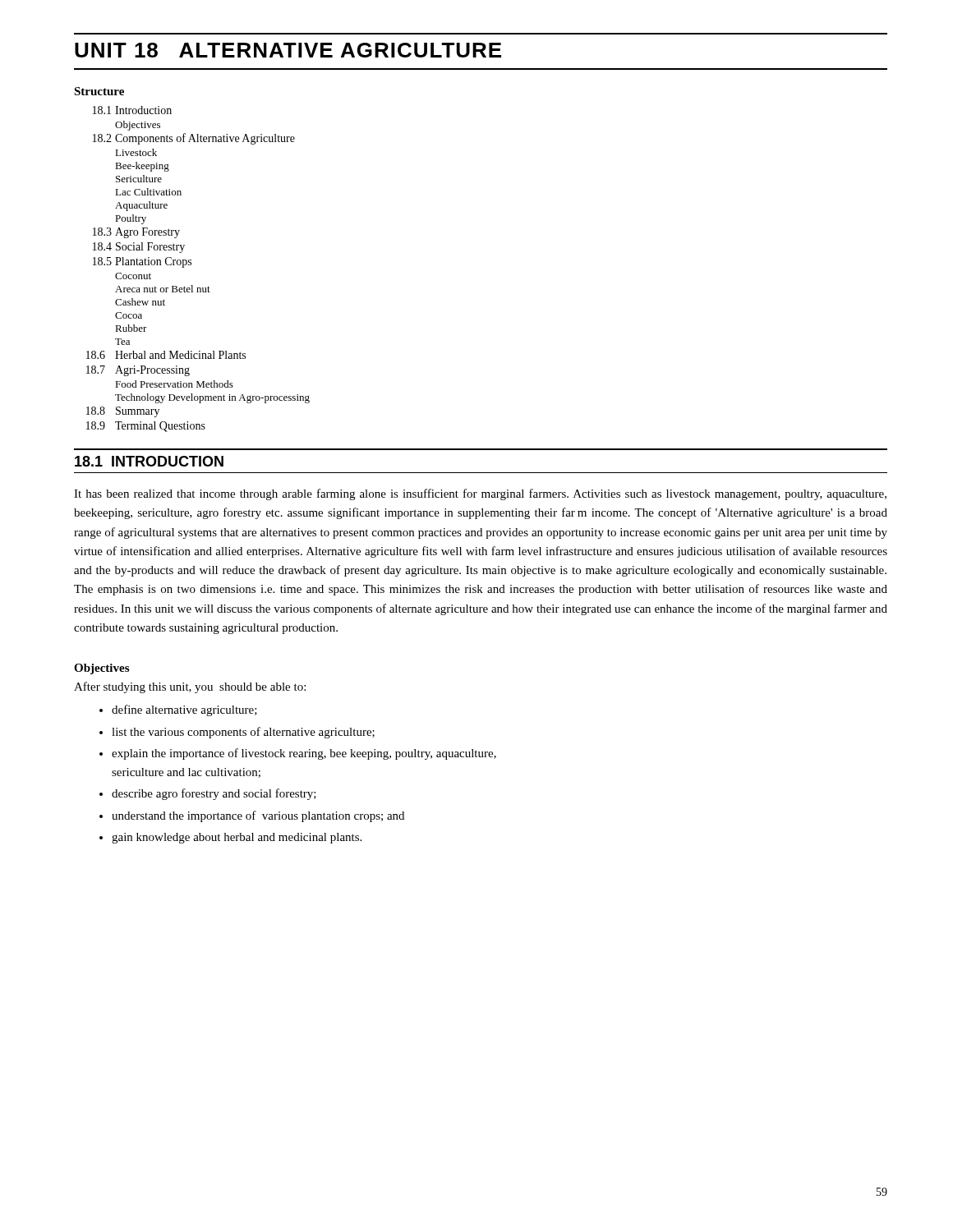Click on the region starting "18.9 Terminal Questions"
The width and height of the screenshot is (953, 1232).
[194, 426]
